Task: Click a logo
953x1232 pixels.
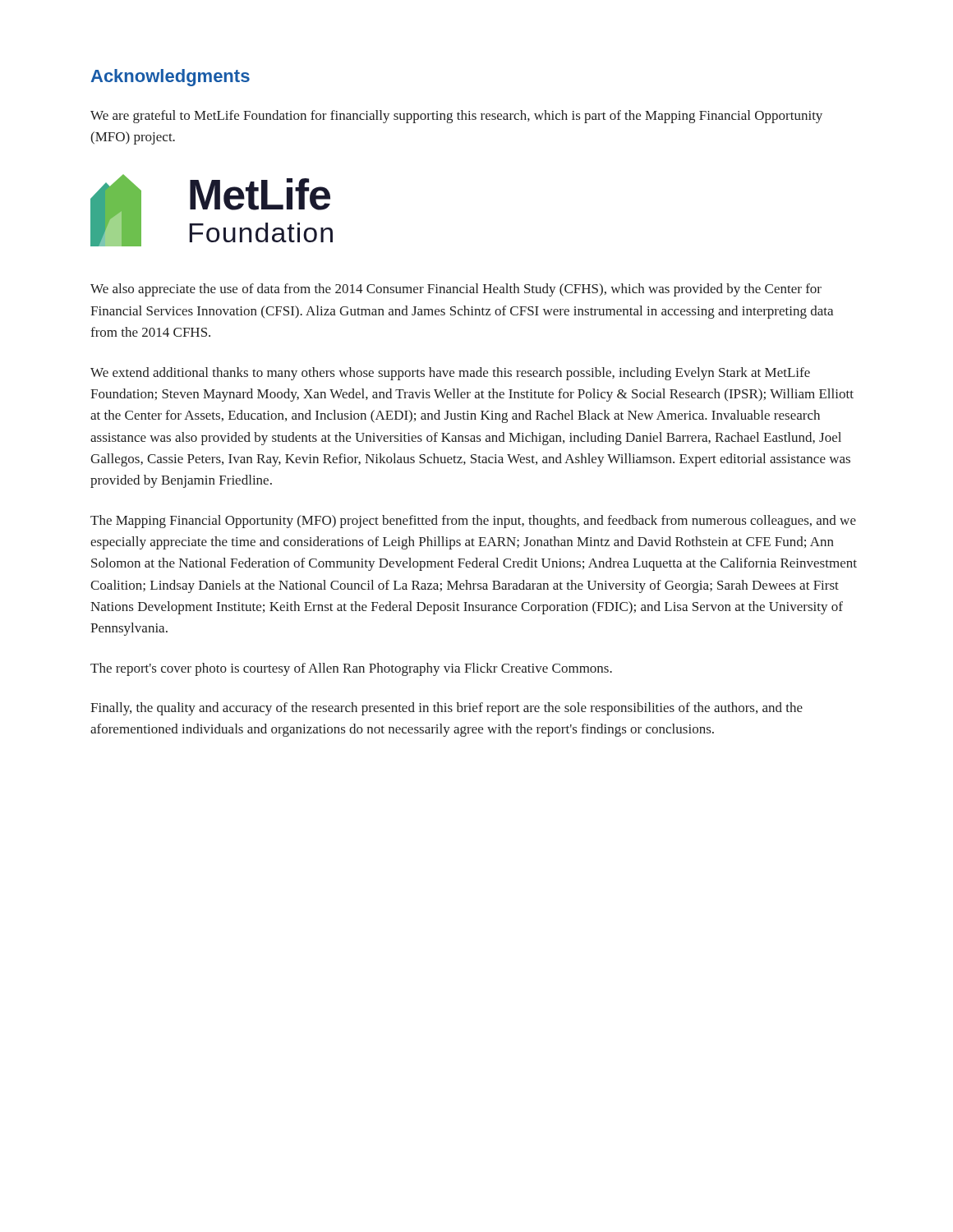Action: tap(476, 211)
